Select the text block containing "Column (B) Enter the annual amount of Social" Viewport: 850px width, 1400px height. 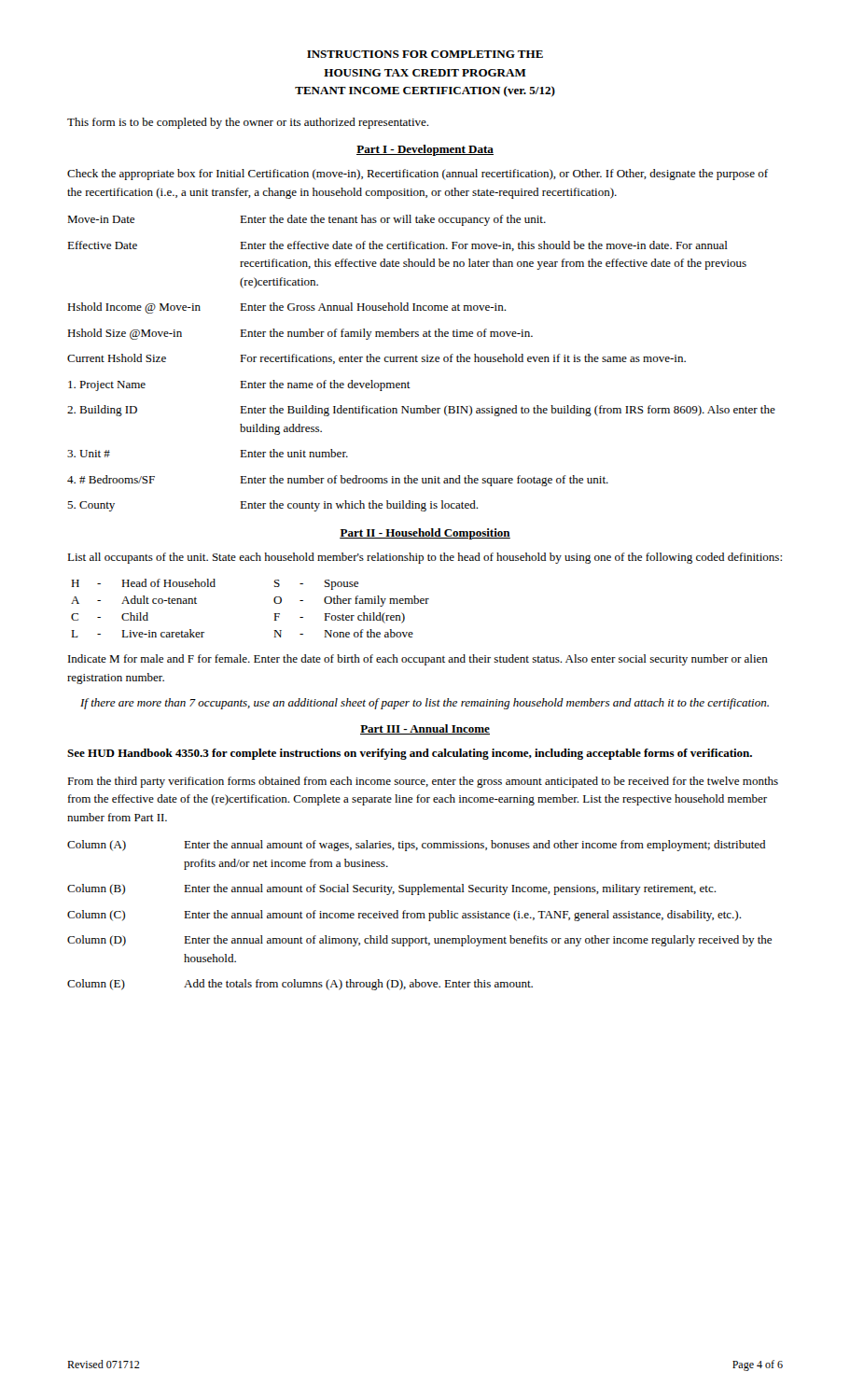click(x=425, y=888)
